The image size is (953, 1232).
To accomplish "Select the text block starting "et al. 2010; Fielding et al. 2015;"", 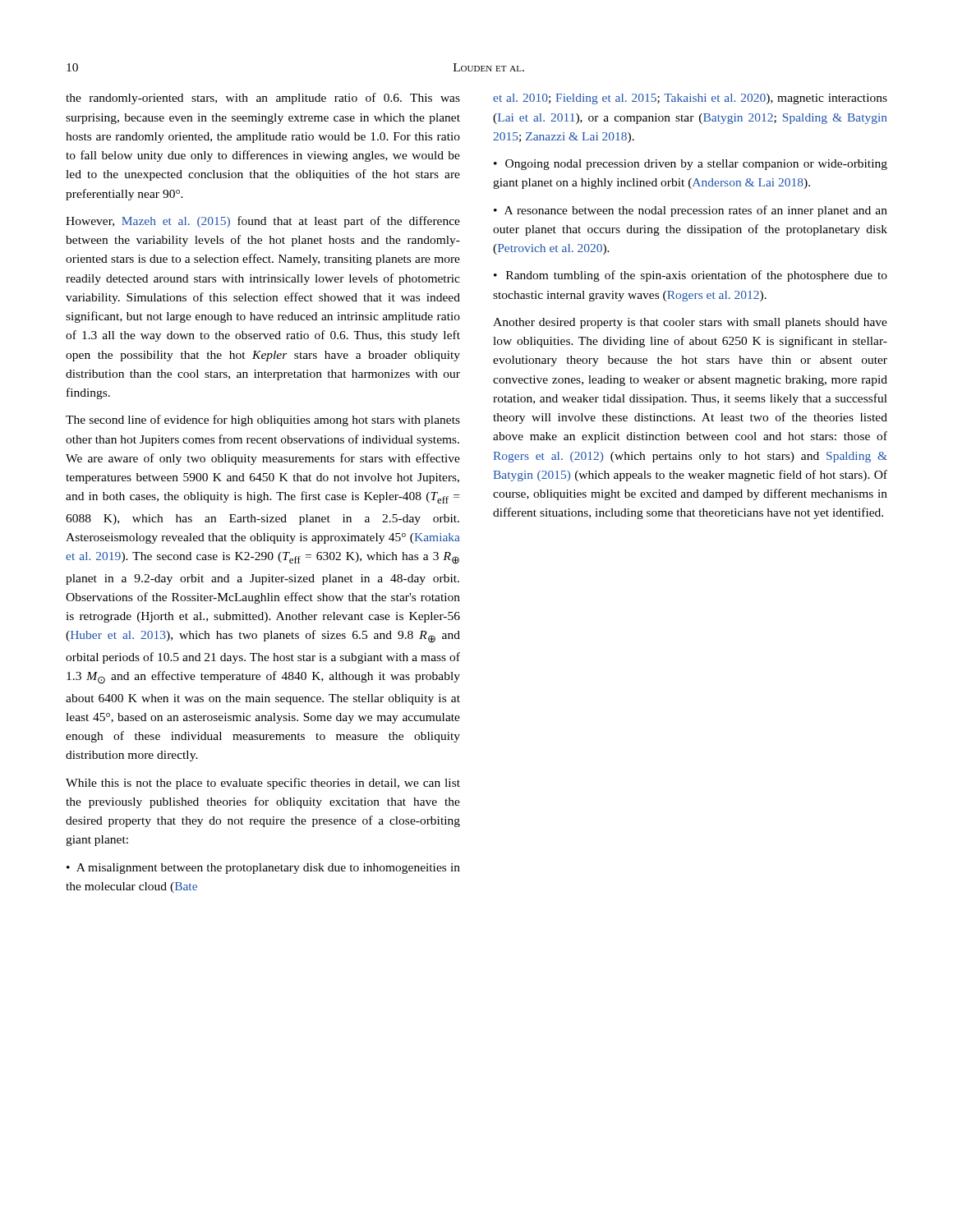I will [x=690, y=117].
